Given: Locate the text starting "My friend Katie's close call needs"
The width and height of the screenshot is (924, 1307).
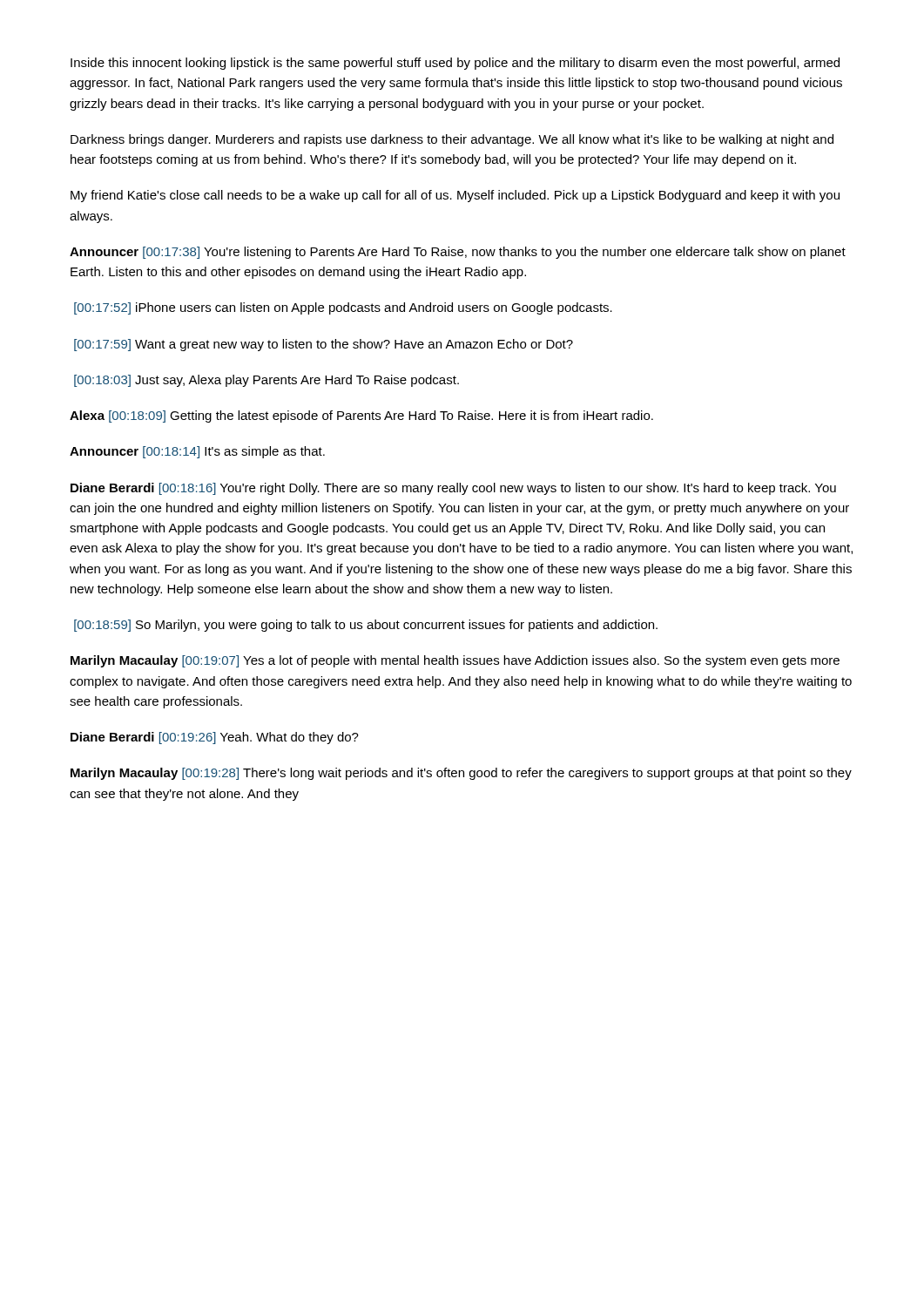Looking at the screenshot, I should (455, 205).
